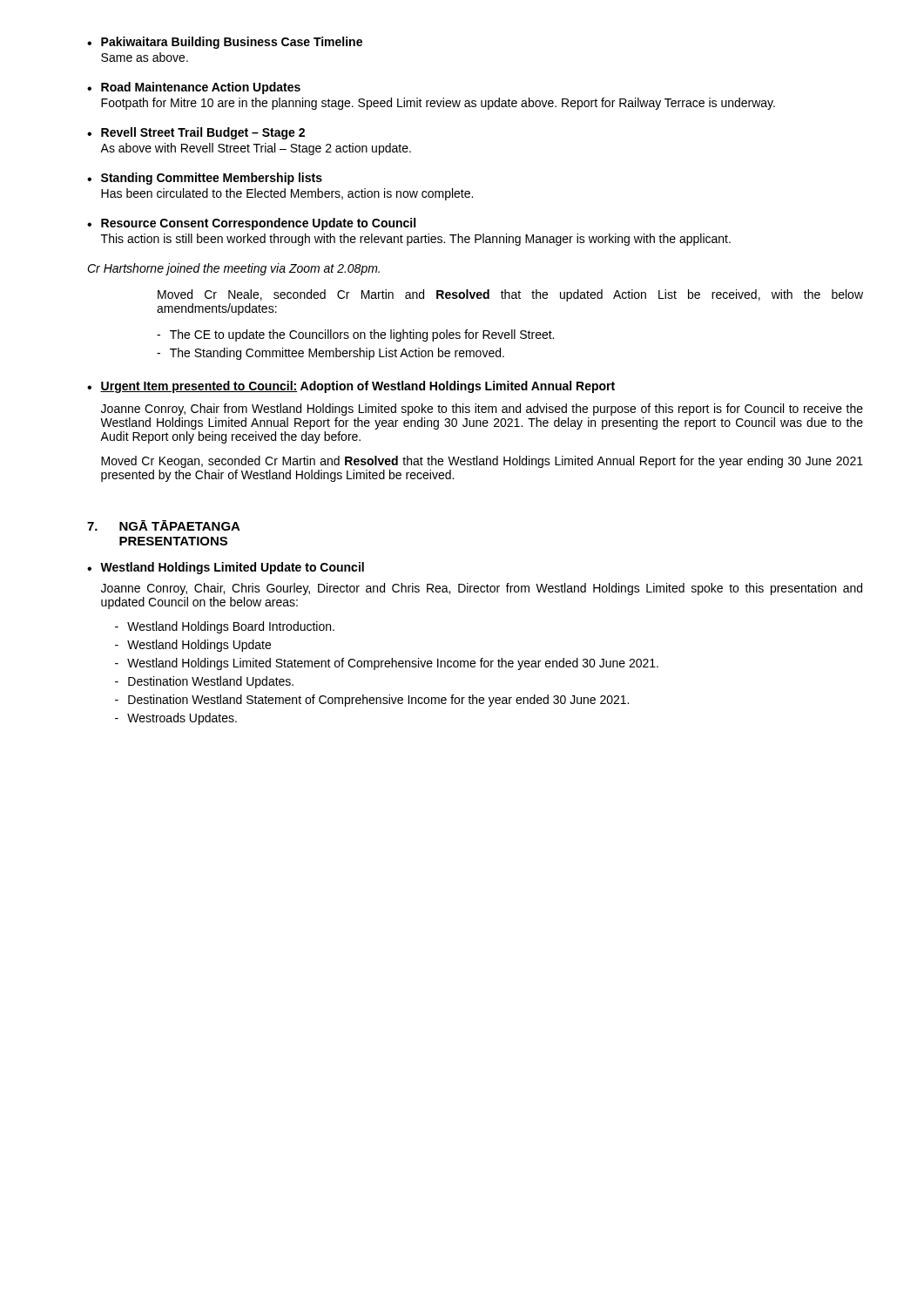The width and height of the screenshot is (924, 1307).
Task: Select the block starting "7. NGĀ TĀPAETANGA PRESENTATIONS"
Action: click(164, 533)
